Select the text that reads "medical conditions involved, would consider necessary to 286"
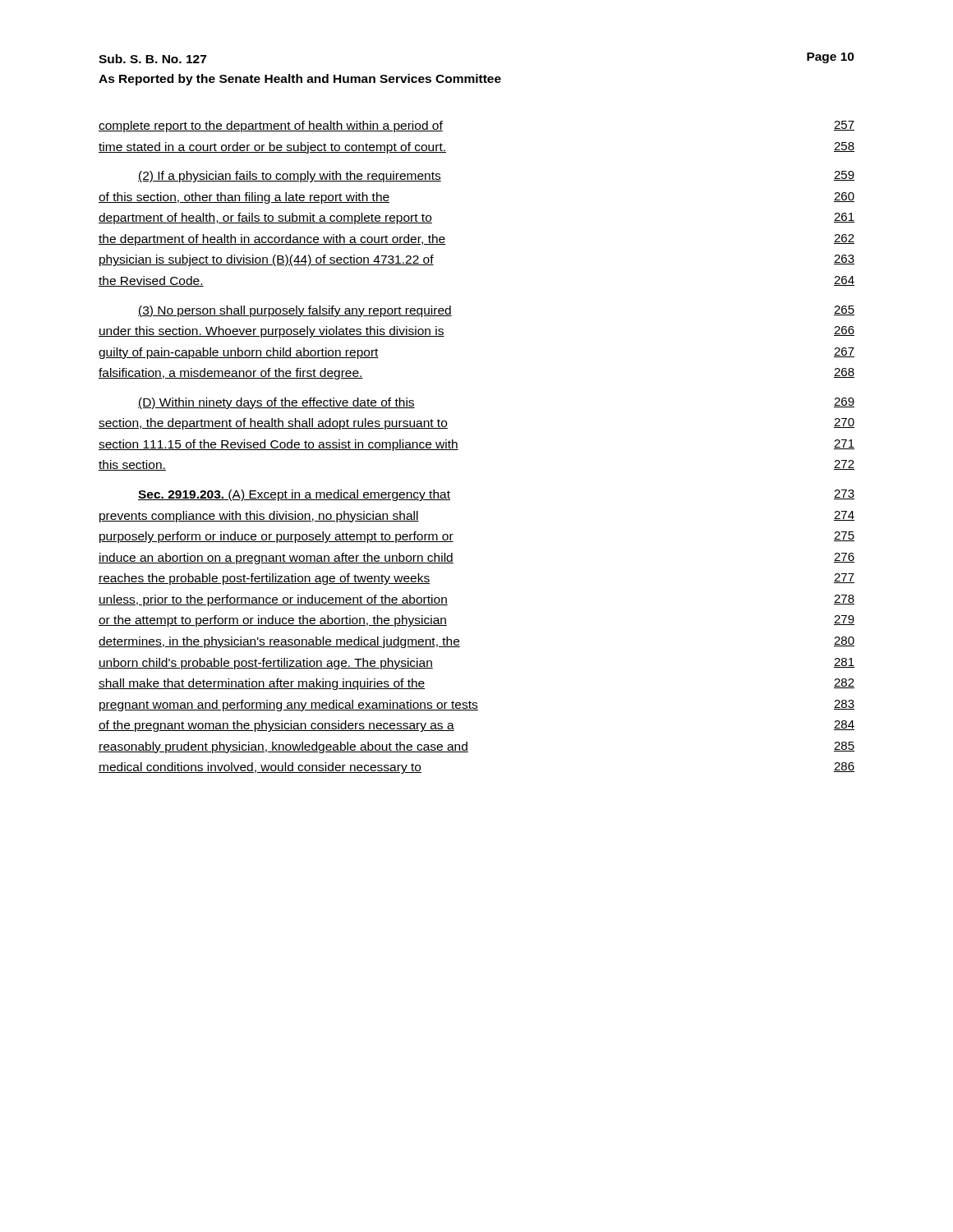 point(339,768)
